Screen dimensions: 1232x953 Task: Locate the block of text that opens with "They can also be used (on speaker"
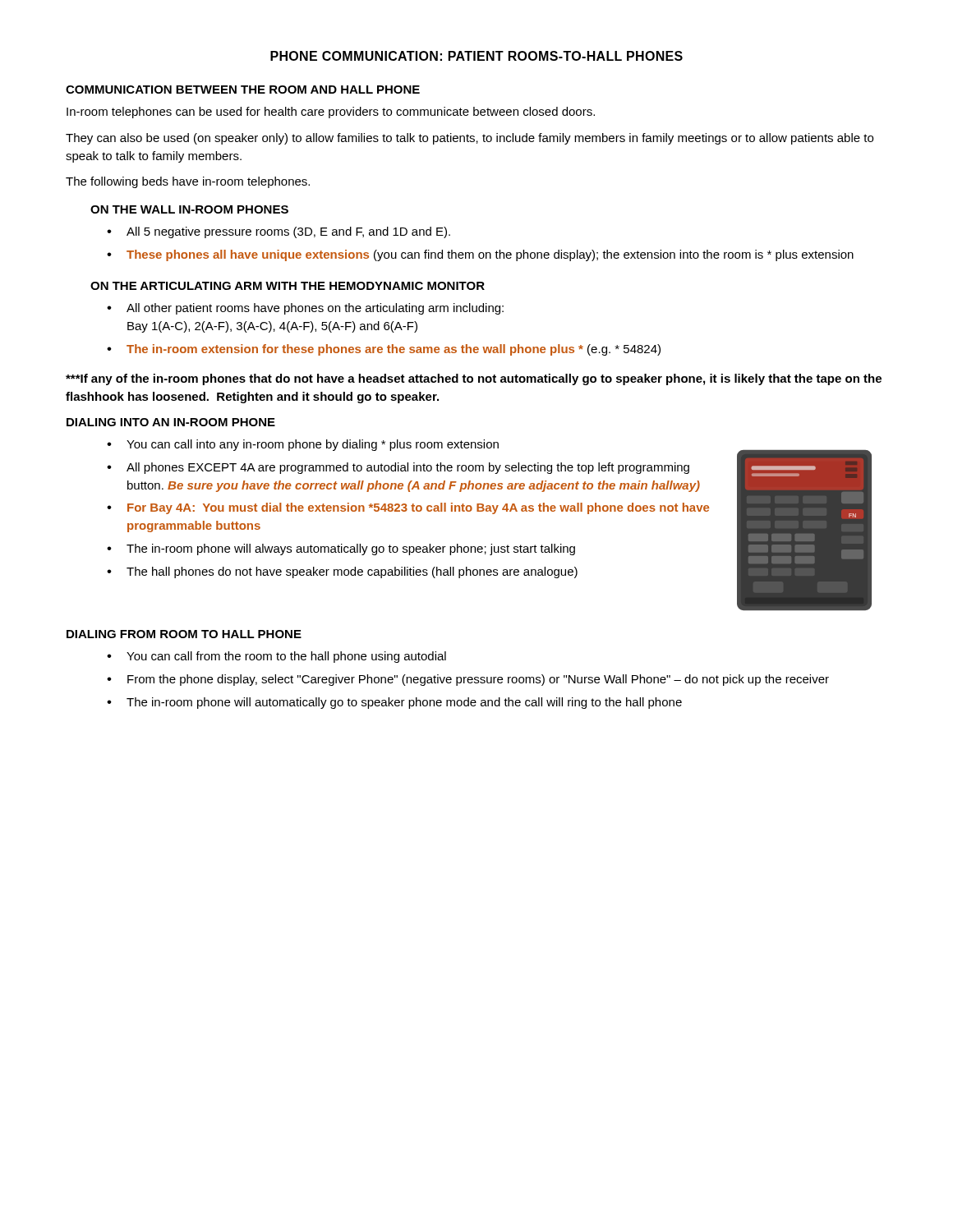pos(470,146)
